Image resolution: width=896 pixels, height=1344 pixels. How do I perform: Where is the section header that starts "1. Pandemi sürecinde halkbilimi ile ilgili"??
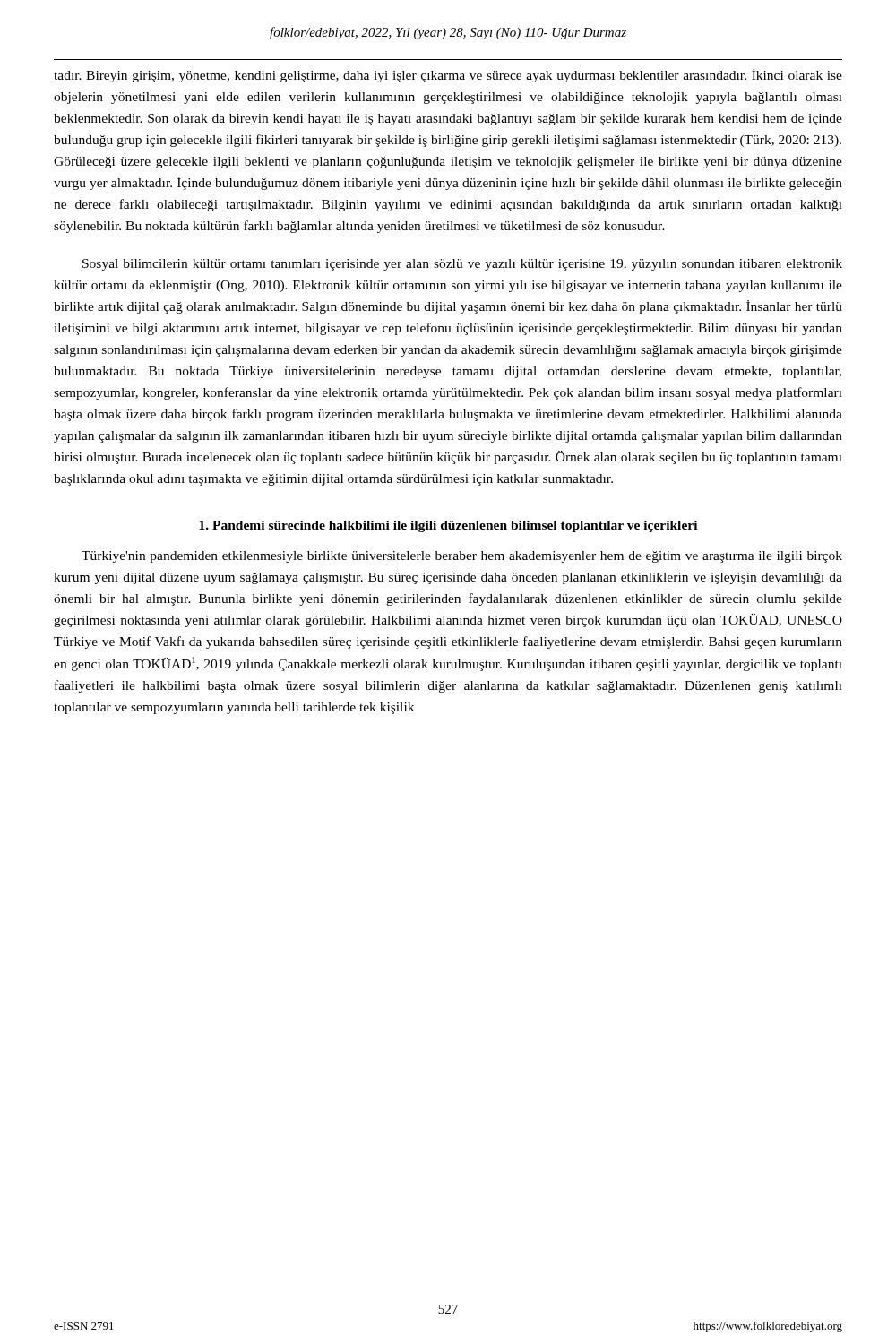[x=448, y=525]
